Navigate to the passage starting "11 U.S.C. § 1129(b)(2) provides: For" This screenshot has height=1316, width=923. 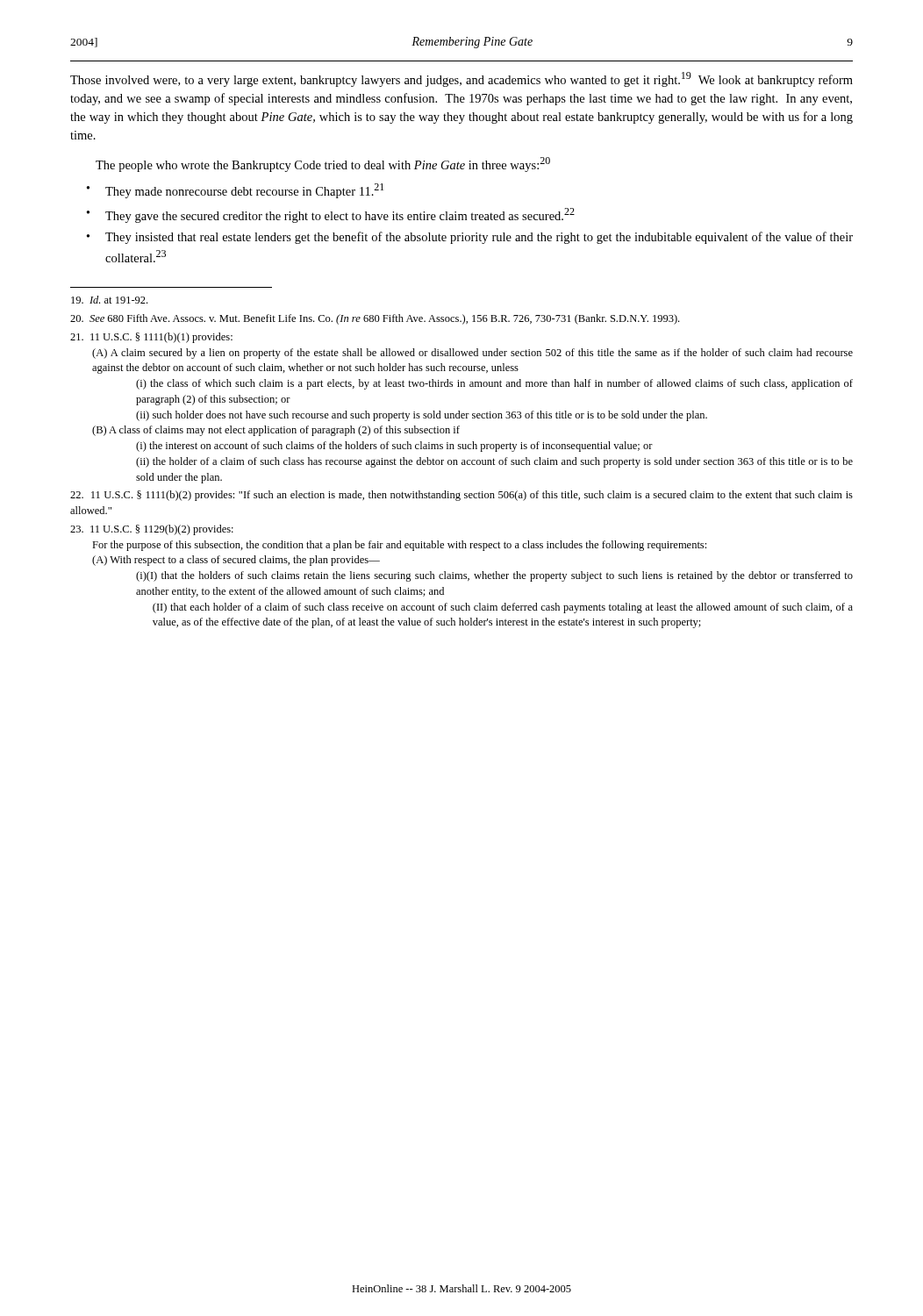point(462,577)
